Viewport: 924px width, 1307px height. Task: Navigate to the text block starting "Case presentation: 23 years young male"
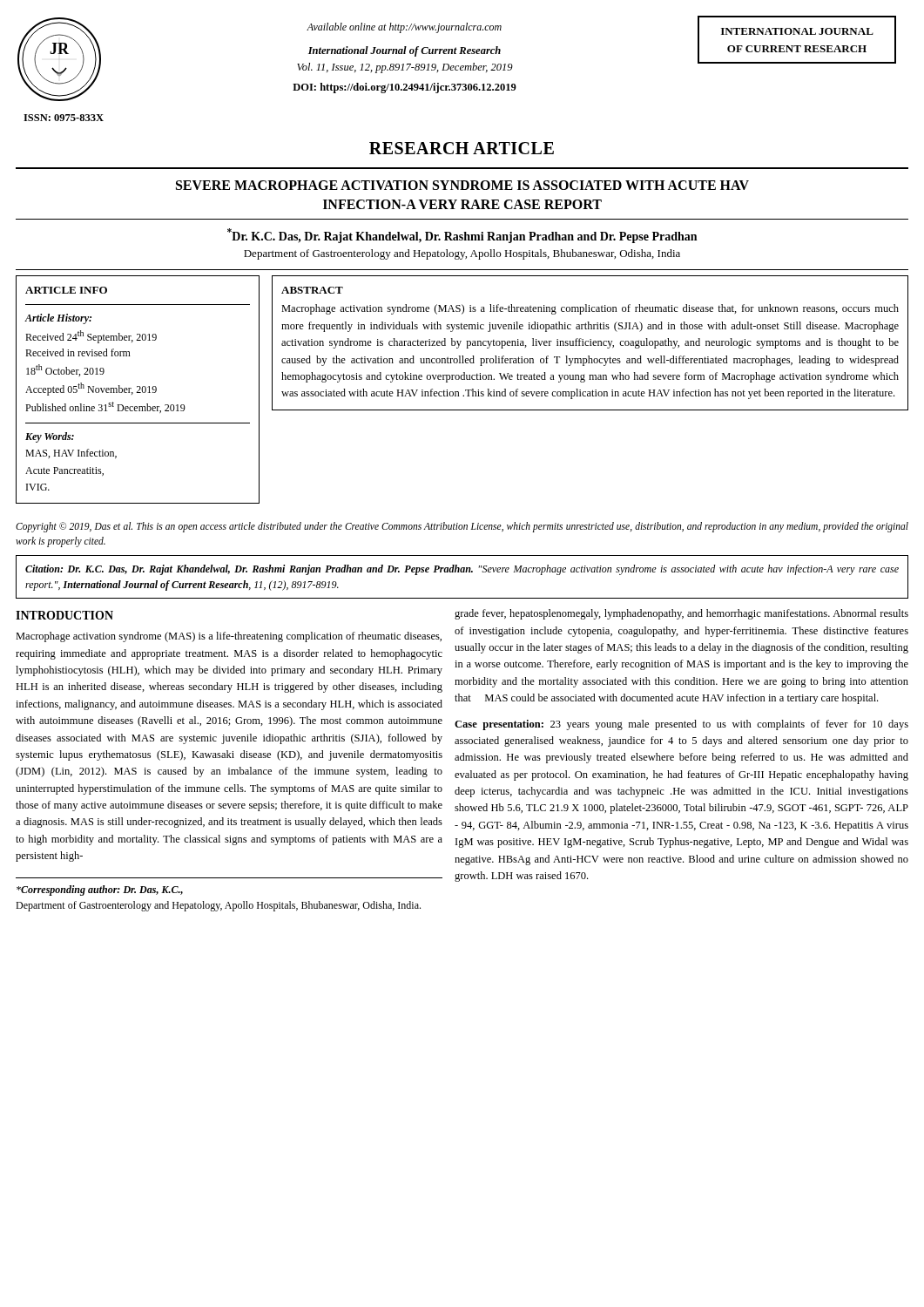[681, 800]
